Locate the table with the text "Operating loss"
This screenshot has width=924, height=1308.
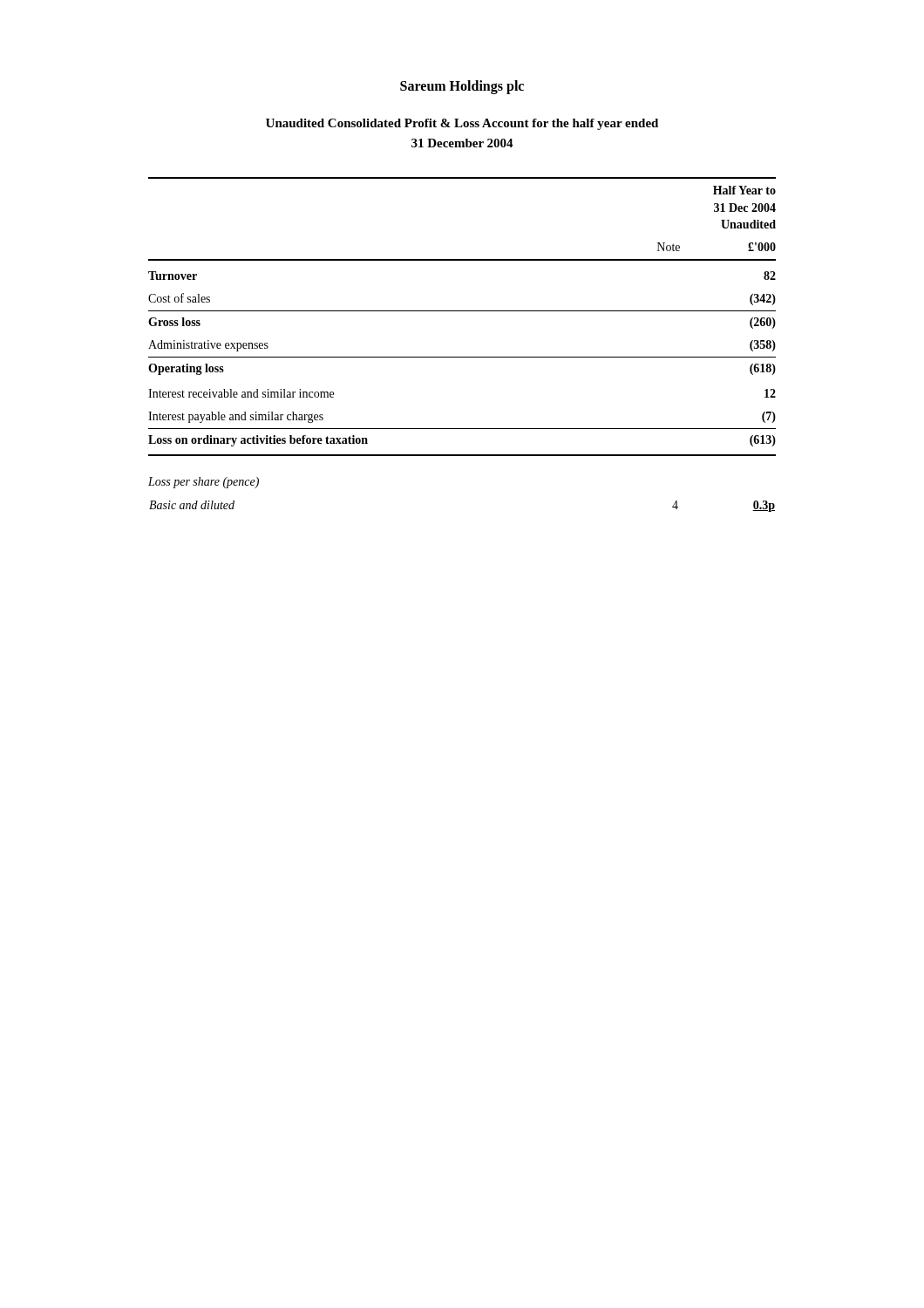pos(462,345)
